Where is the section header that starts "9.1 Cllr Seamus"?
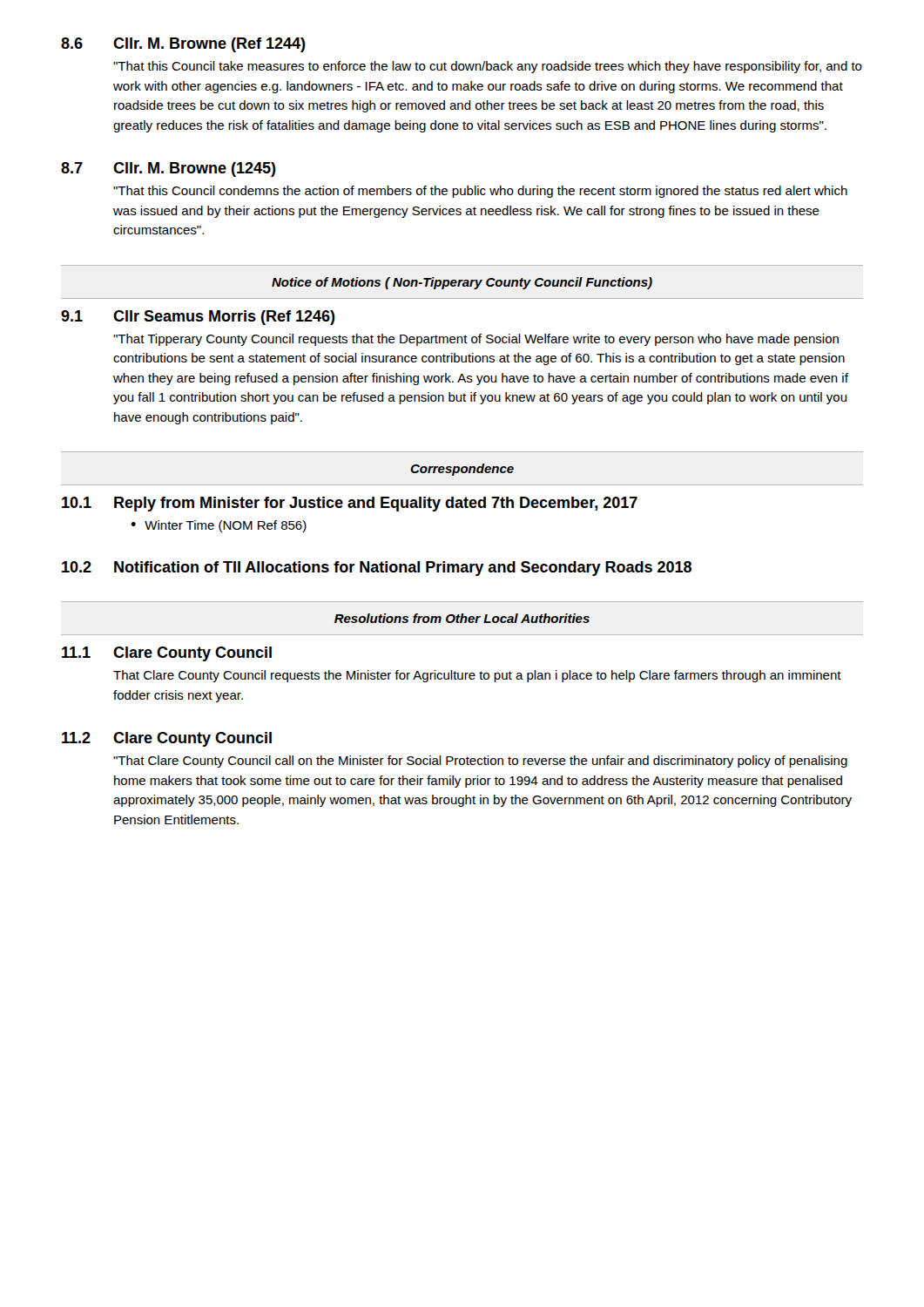This screenshot has width=924, height=1307. click(x=198, y=316)
